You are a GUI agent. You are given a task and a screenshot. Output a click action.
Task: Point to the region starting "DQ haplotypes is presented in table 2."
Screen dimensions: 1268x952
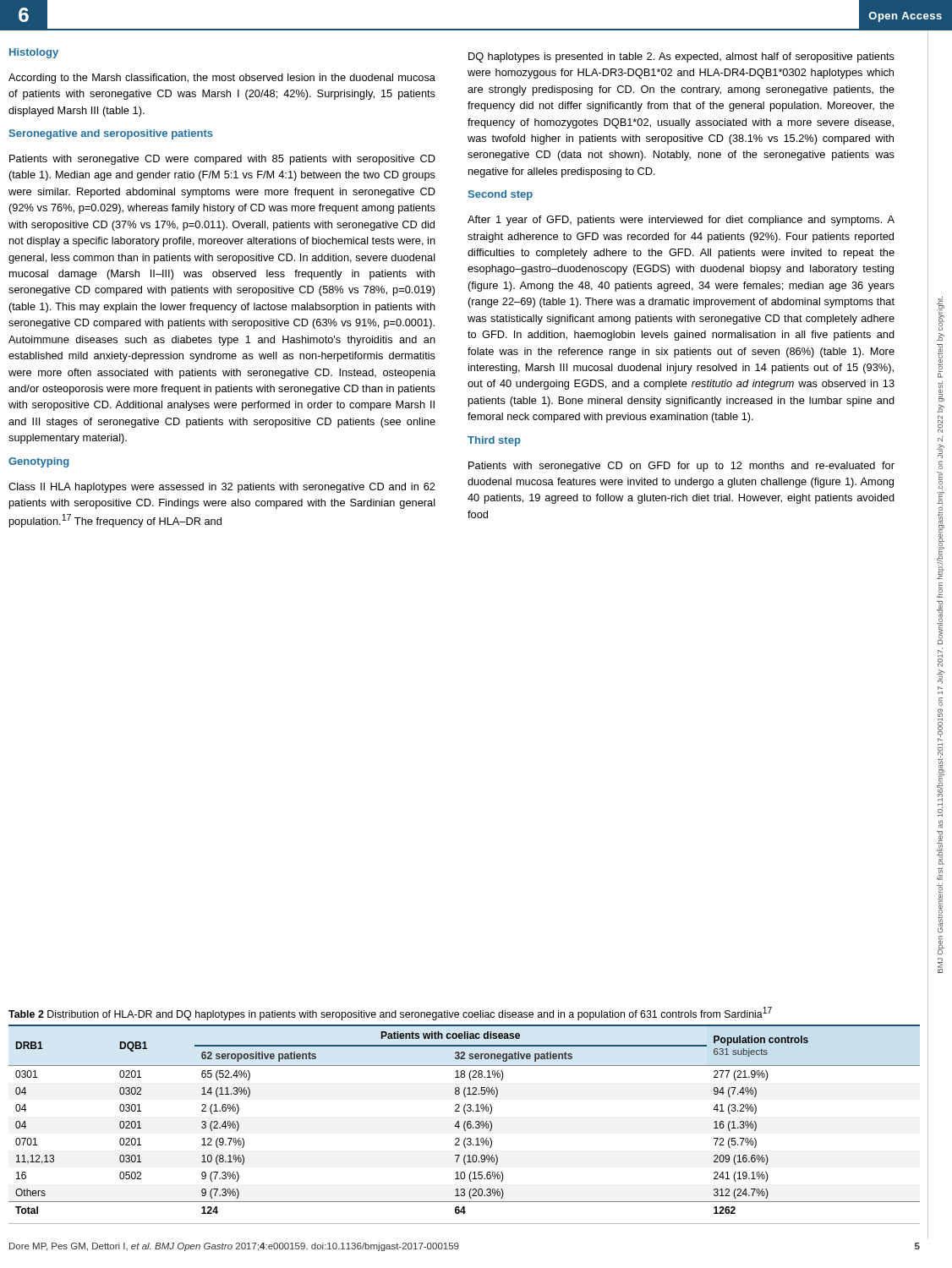coord(681,114)
